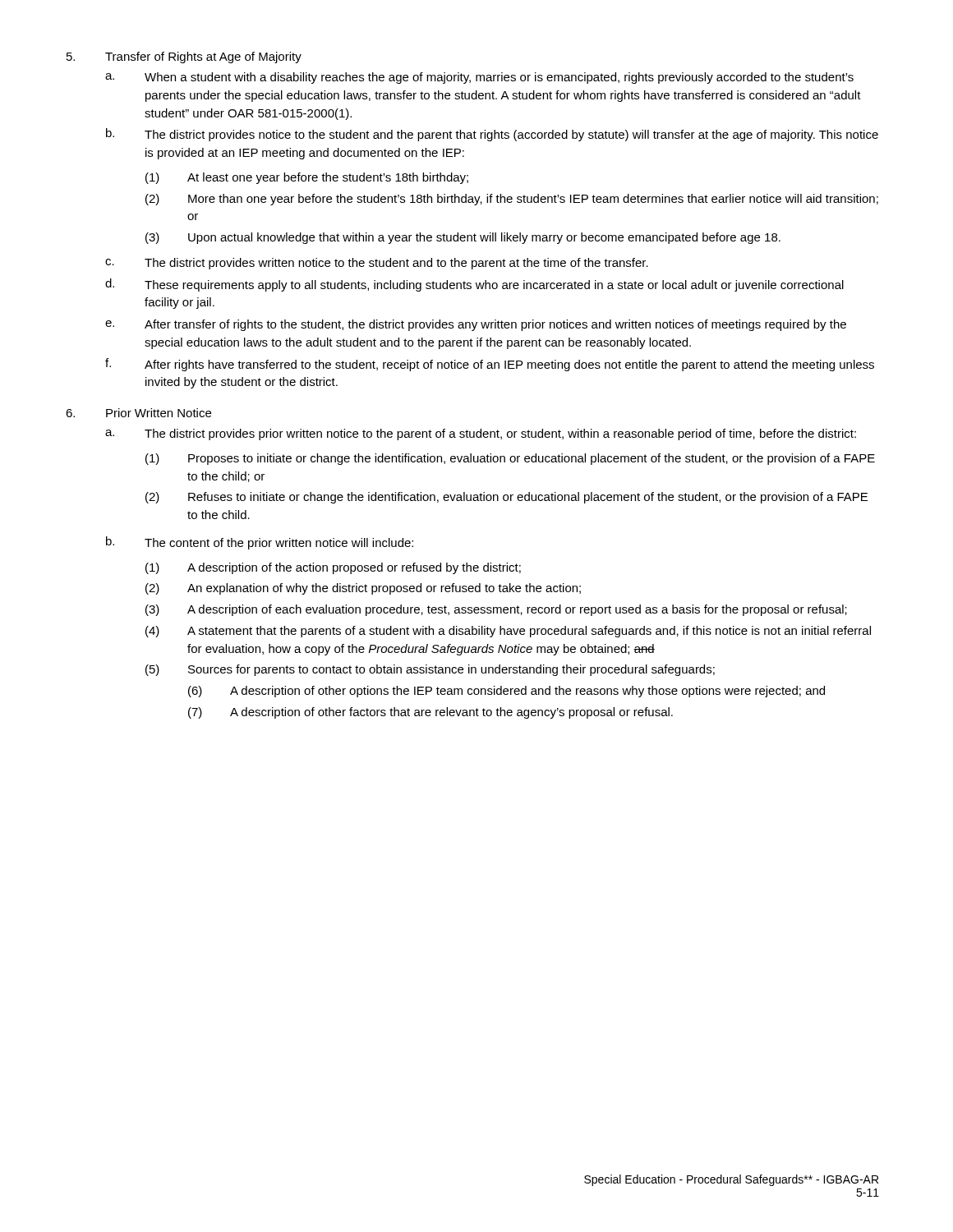The width and height of the screenshot is (953, 1232).
Task: Click on the list item that reads "(3) A description"
Action: click(512, 609)
